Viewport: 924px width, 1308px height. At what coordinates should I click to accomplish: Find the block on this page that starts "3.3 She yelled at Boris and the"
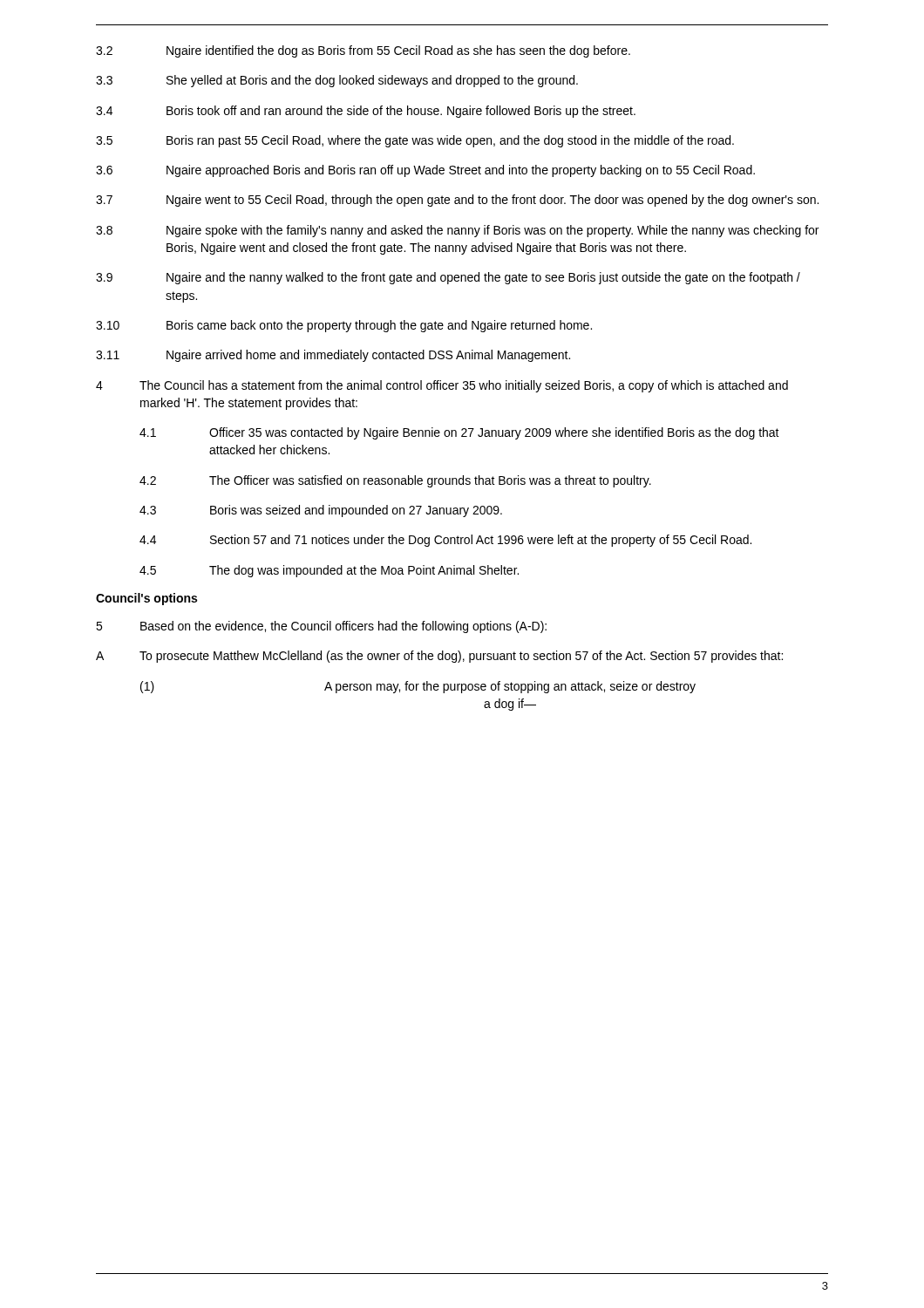[x=462, y=81]
